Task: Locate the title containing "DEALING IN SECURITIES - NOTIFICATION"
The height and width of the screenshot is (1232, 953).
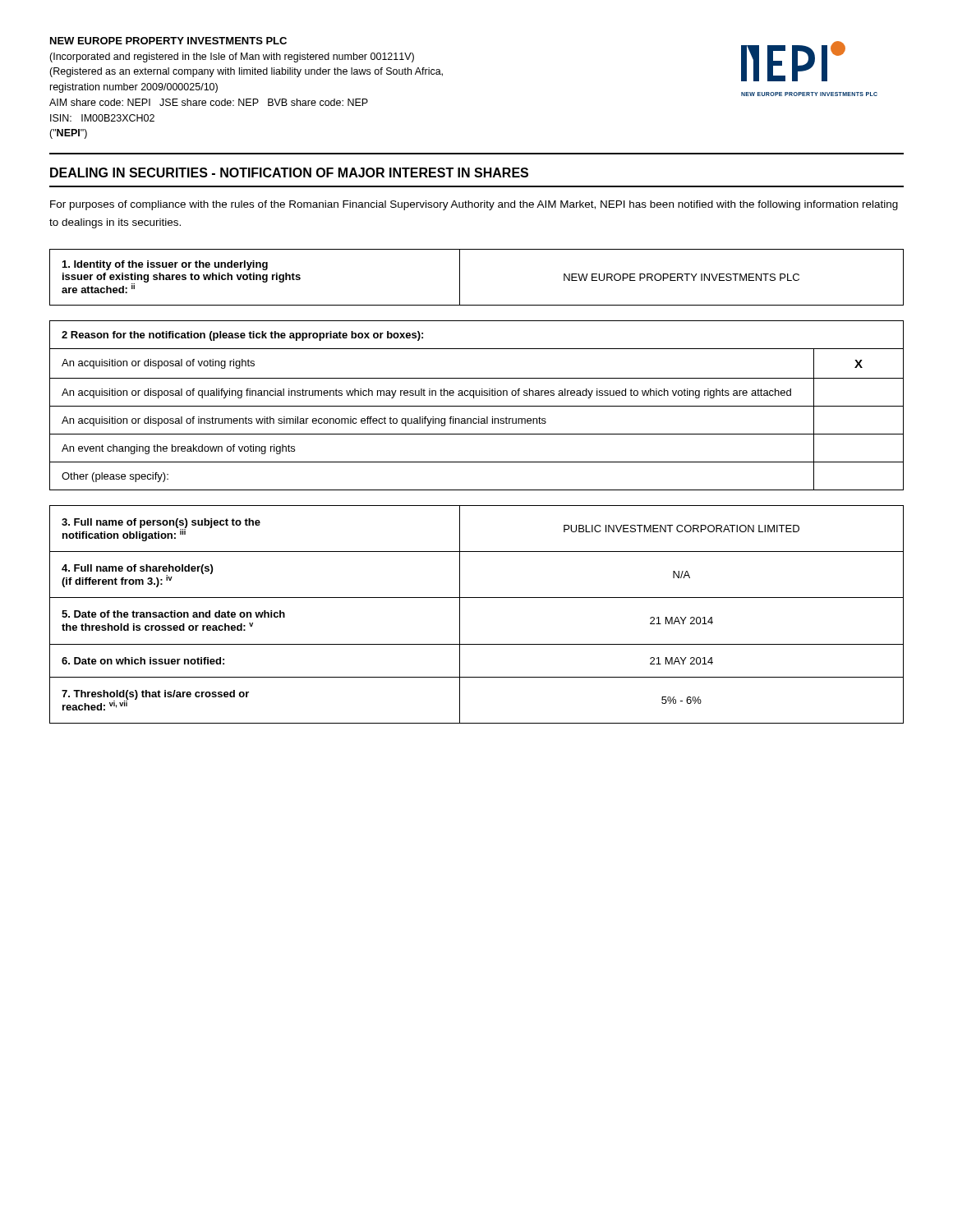Action: pyautogui.click(x=289, y=173)
